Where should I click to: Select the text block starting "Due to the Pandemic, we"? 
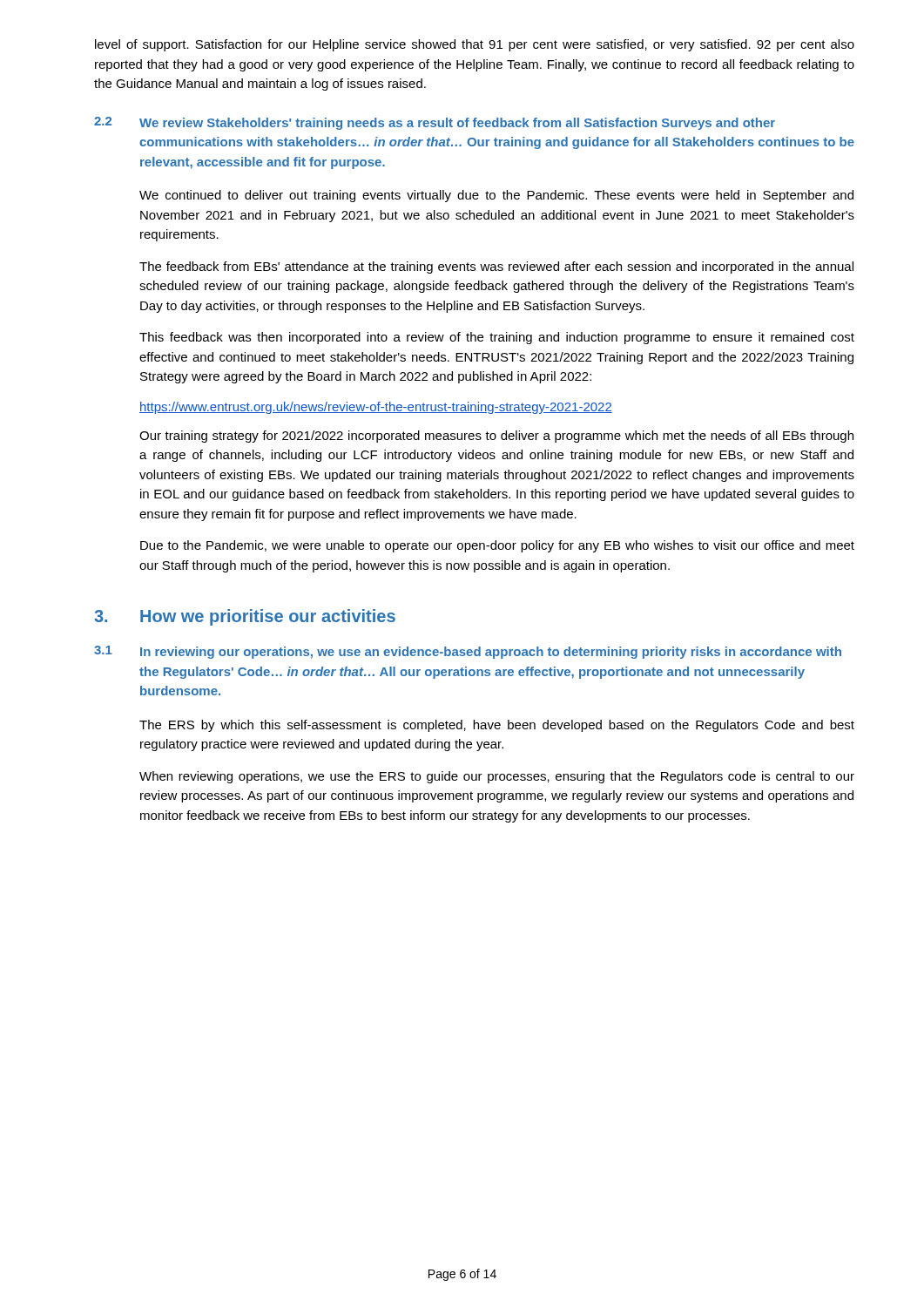(497, 555)
